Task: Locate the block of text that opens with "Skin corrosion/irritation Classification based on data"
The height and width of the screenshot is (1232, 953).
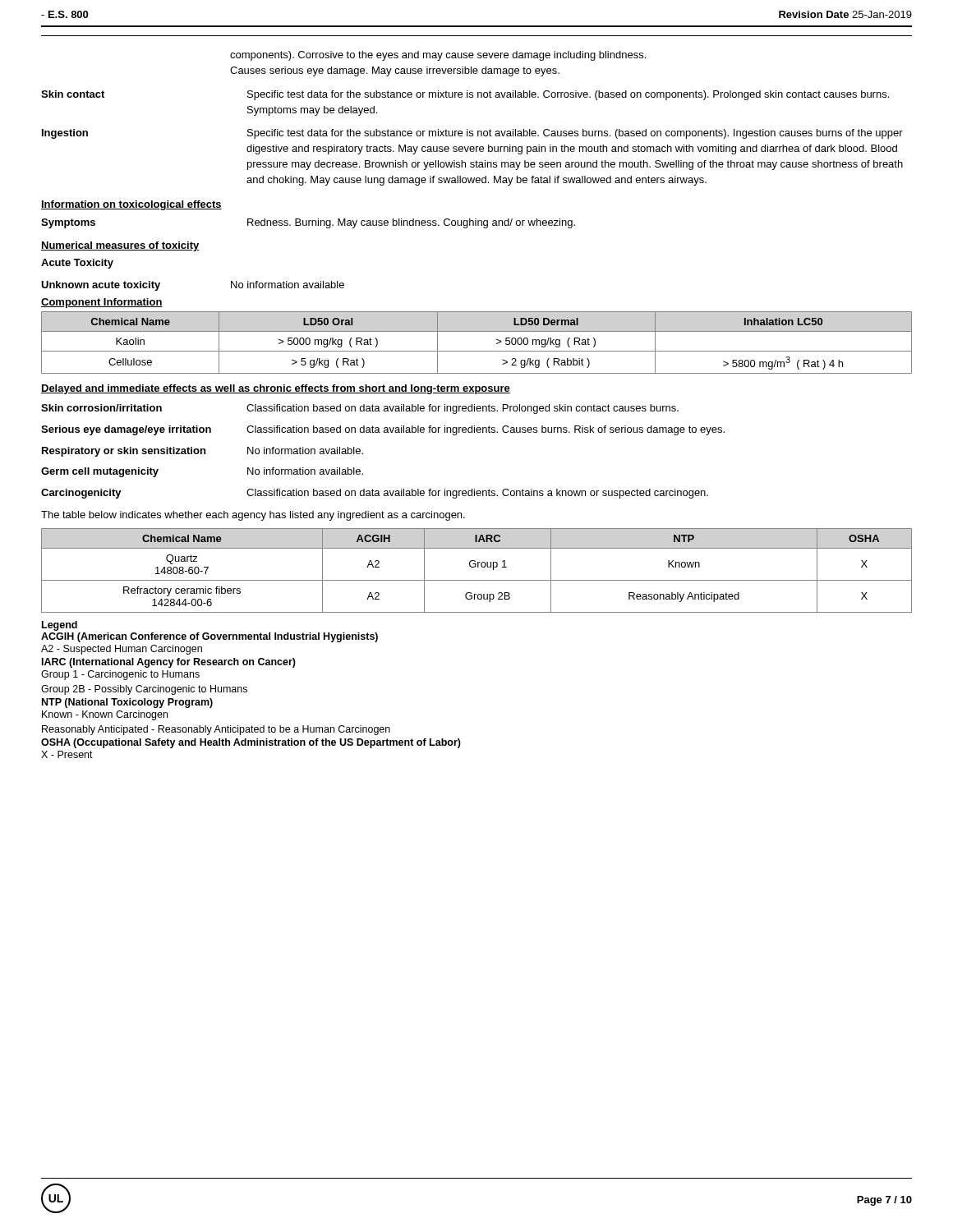Action: (x=476, y=408)
